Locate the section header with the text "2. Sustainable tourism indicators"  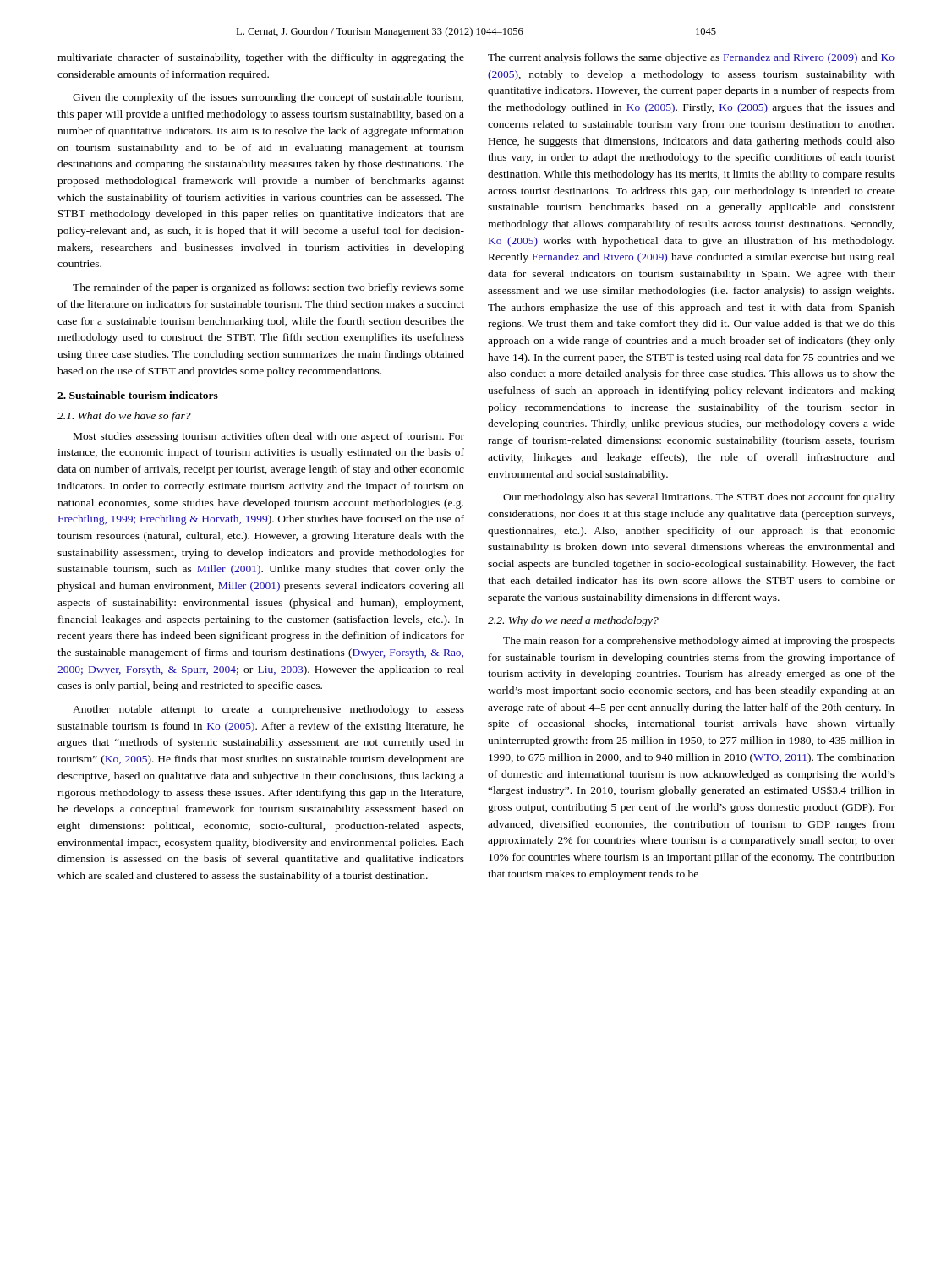pyautogui.click(x=138, y=395)
